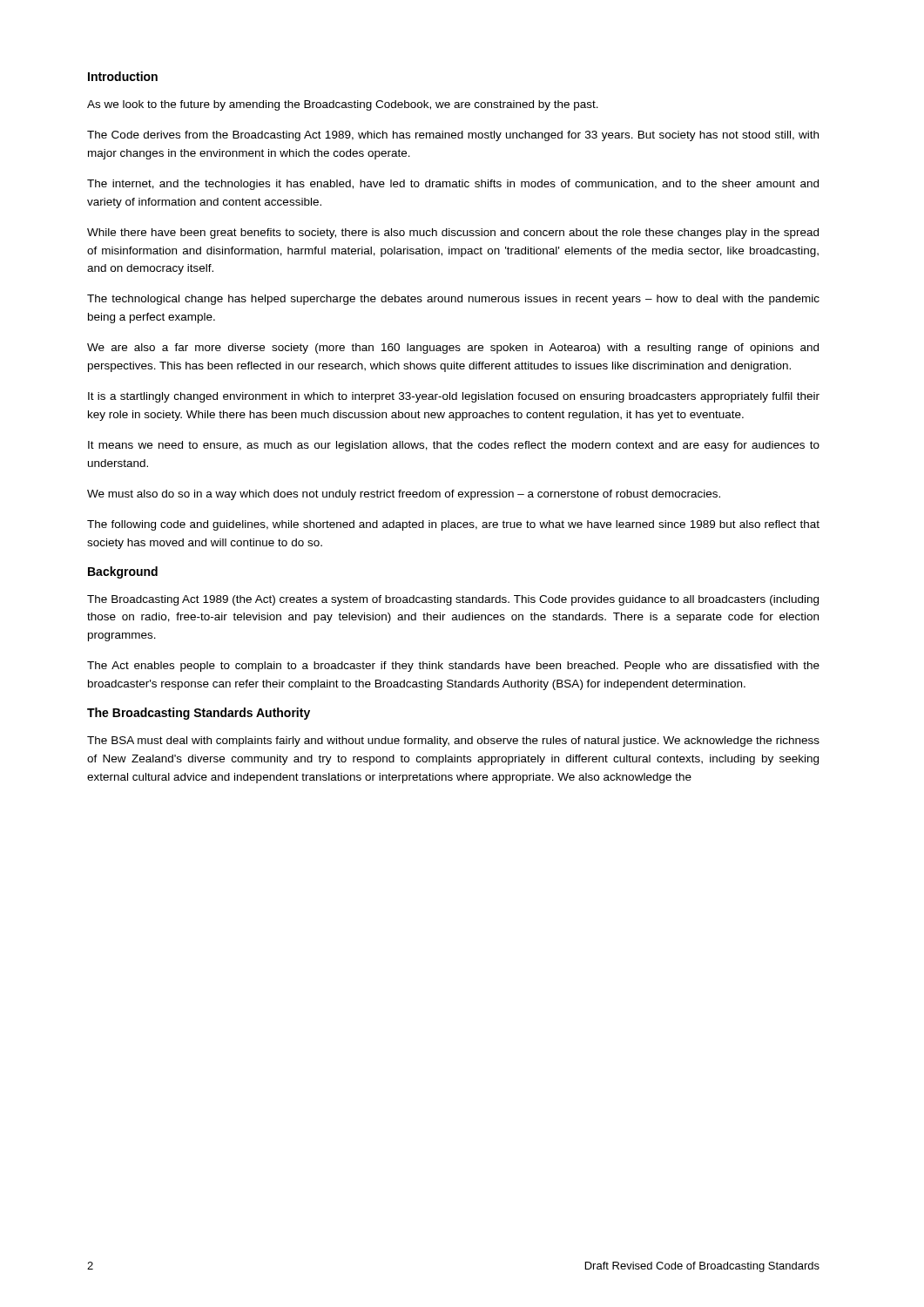Find the passage starting "It is a startlingly changed"
Screen dimensions: 1307x924
click(x=453, y=405)
